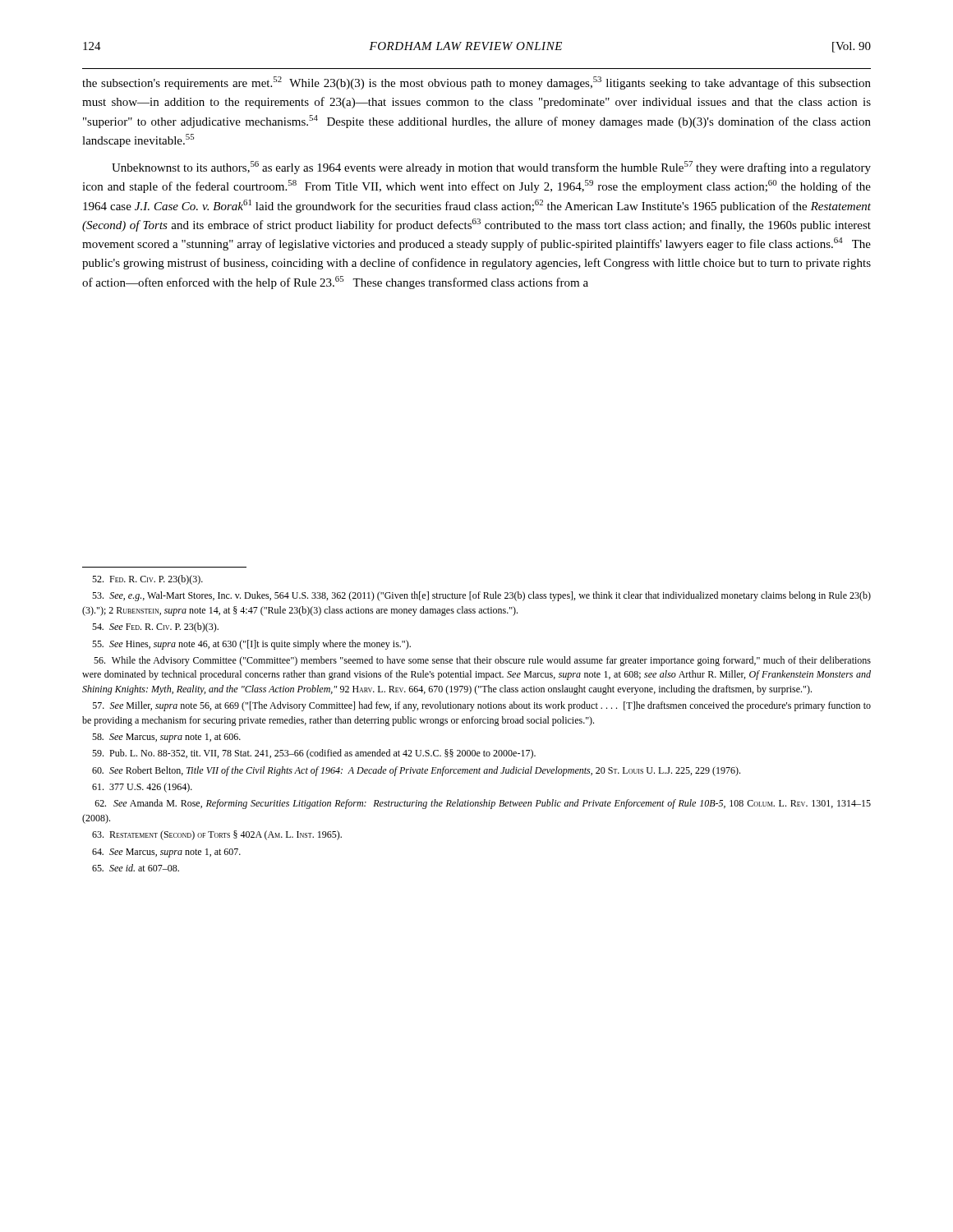Find the block on this page that starts "See, e.g., Wal-Mart Stores, Inc. v."
Image resolution: width=953 pixels, height=1232 pixels.
[476, 603]
